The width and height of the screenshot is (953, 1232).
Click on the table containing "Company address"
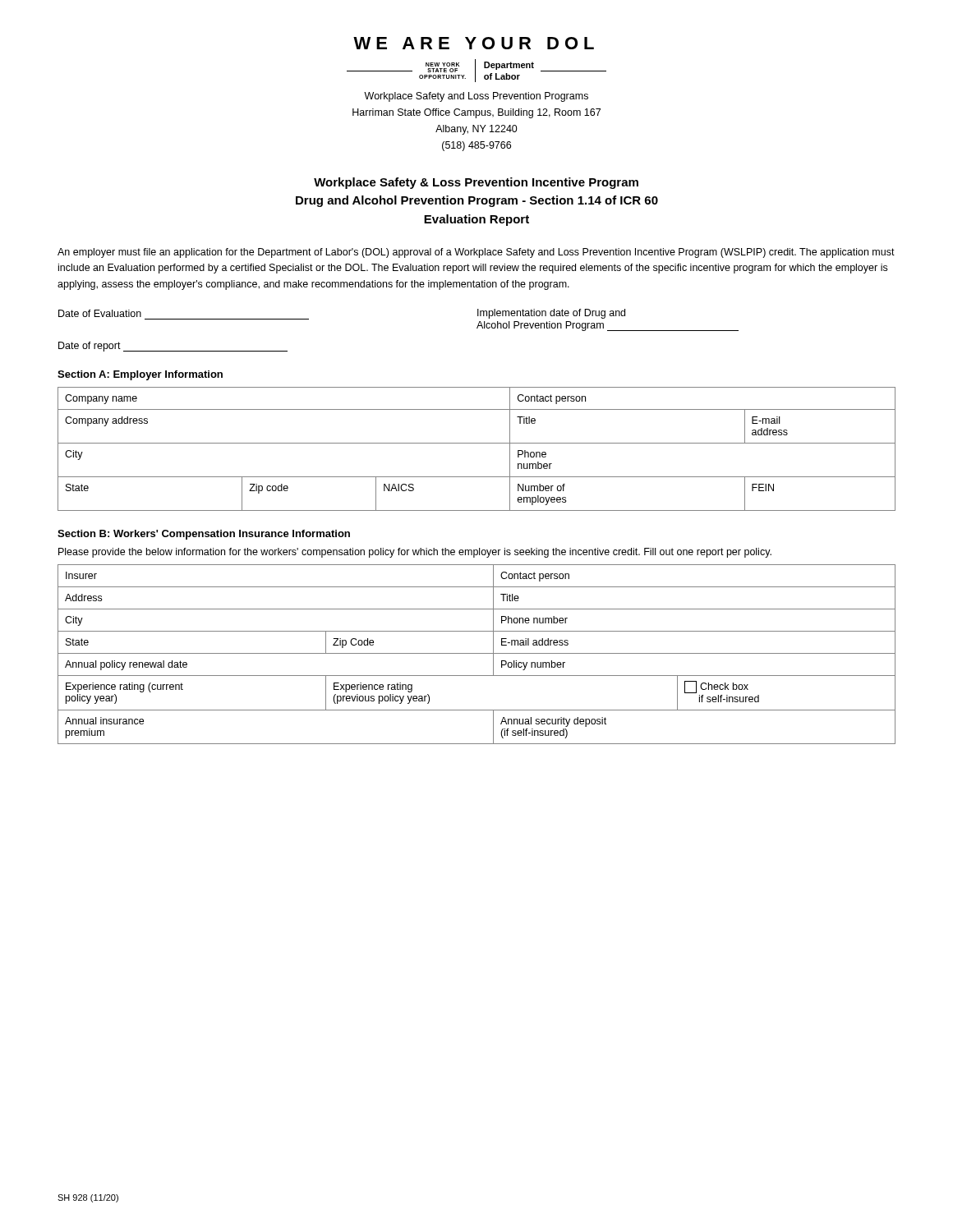(x=476, y=449)
